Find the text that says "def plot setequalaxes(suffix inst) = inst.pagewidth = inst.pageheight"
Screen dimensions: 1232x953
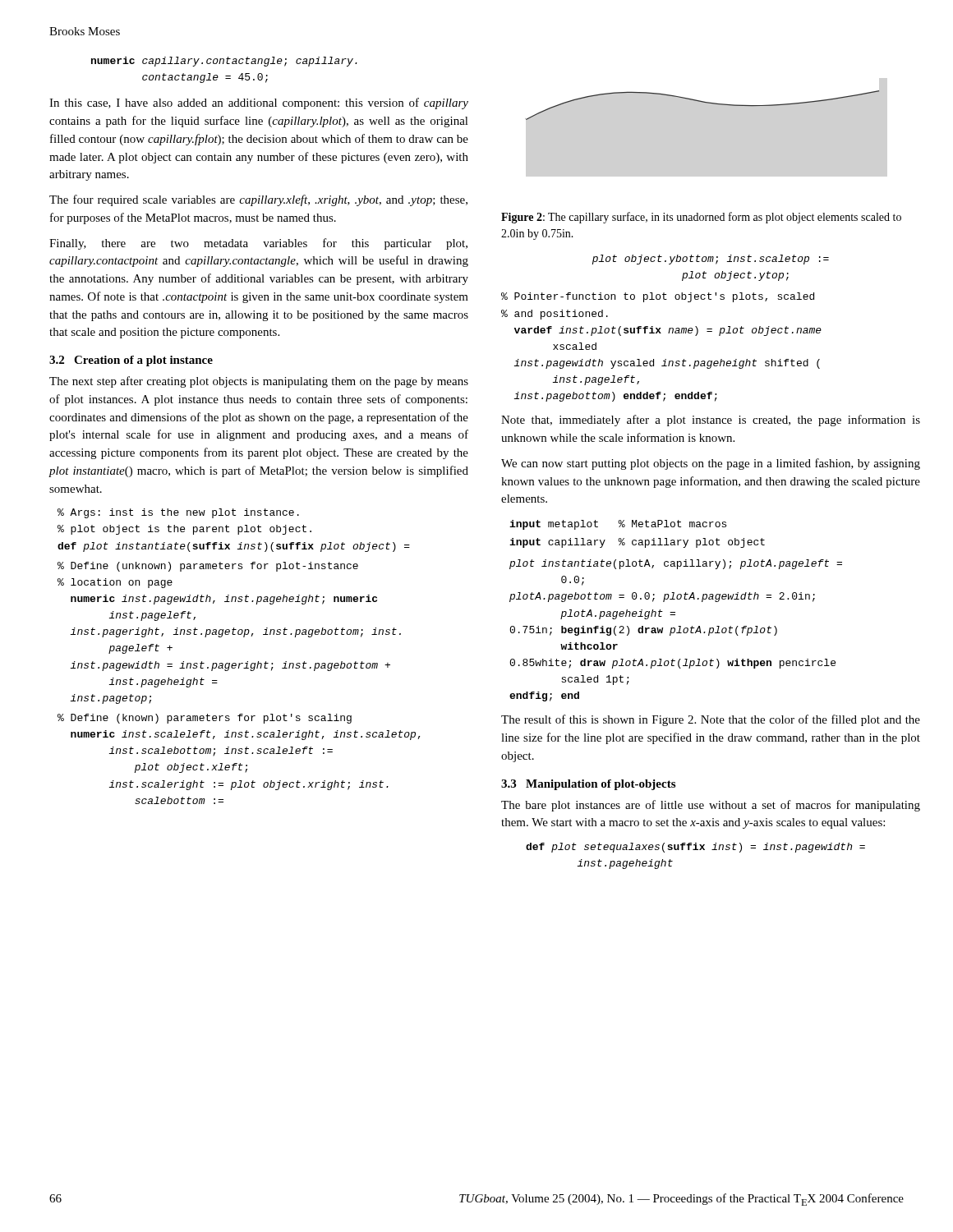pos(696,856)
